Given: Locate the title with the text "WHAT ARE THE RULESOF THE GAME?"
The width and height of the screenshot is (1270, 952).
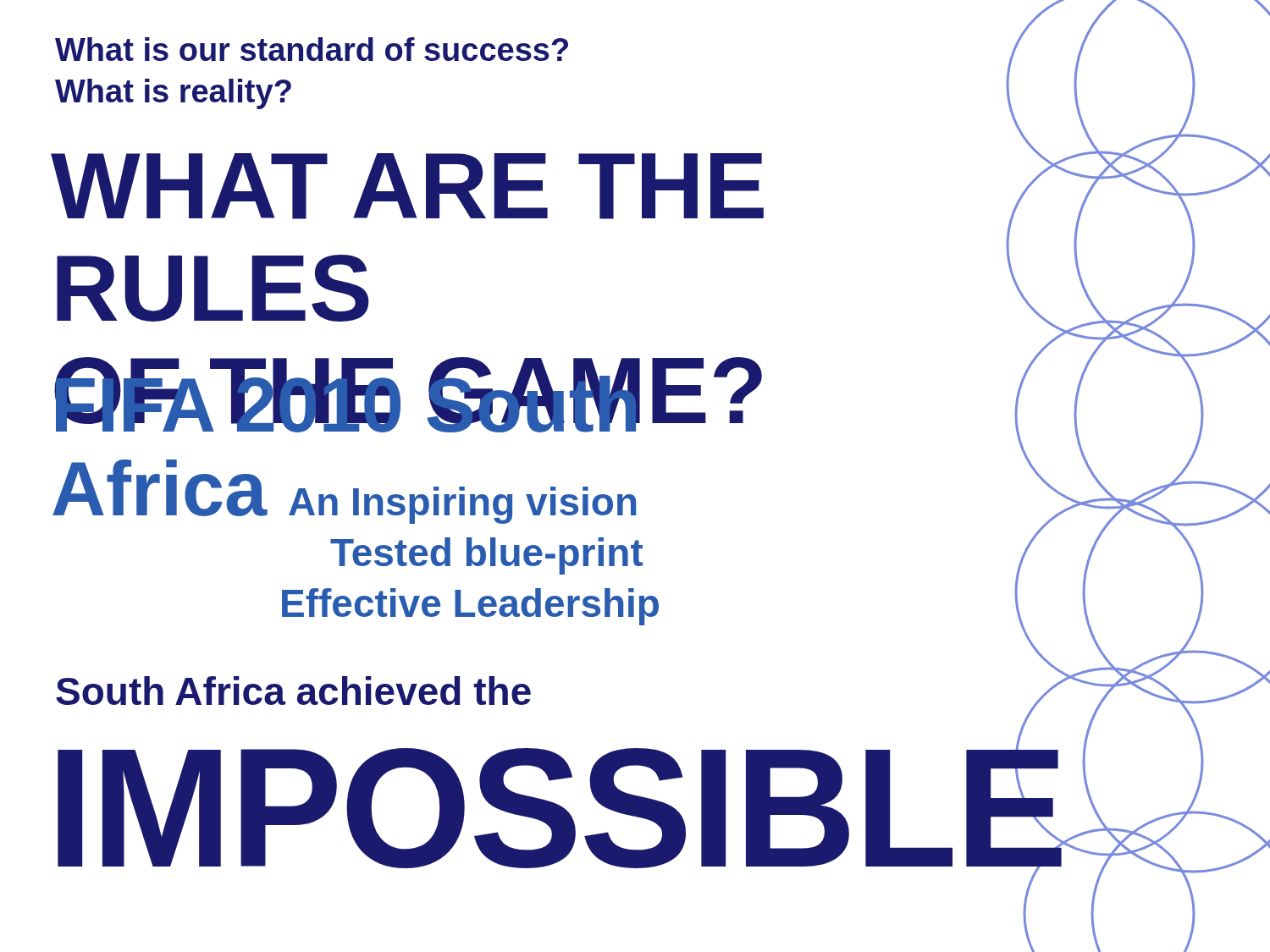Looking at the screenshot, I should 407,186.
